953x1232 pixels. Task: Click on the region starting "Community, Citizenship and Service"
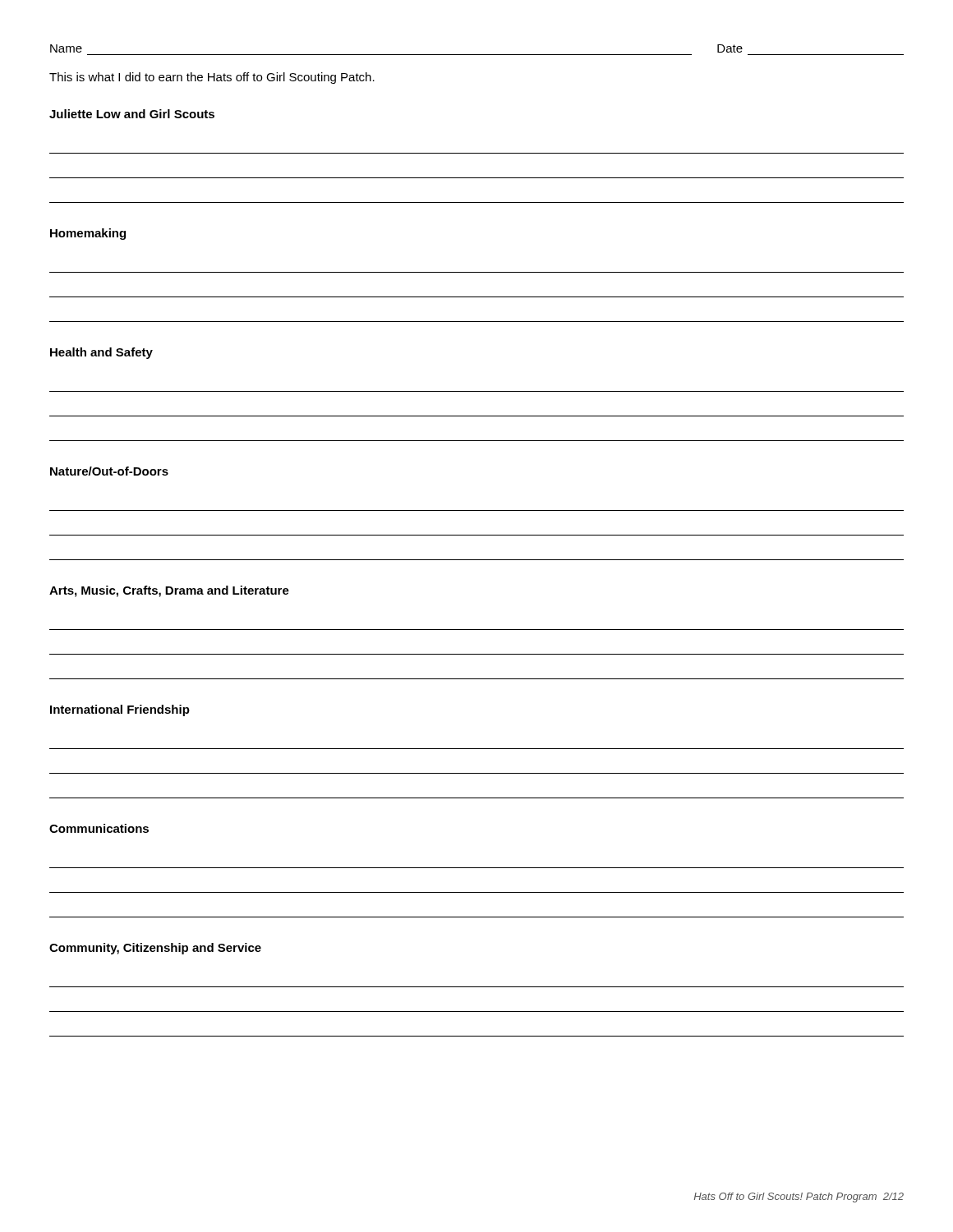tap(155, 947)
